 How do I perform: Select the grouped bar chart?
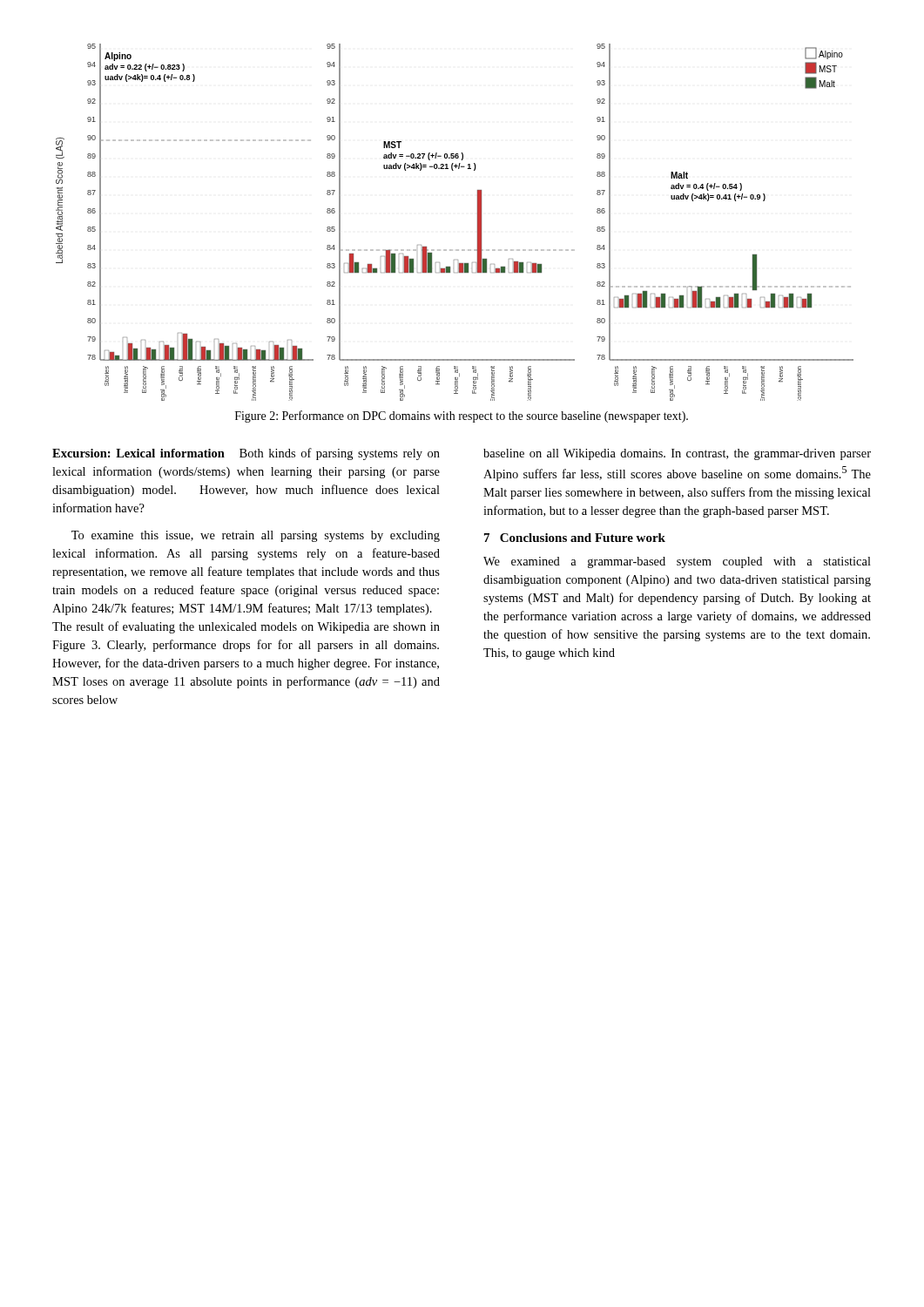[462, 213]
